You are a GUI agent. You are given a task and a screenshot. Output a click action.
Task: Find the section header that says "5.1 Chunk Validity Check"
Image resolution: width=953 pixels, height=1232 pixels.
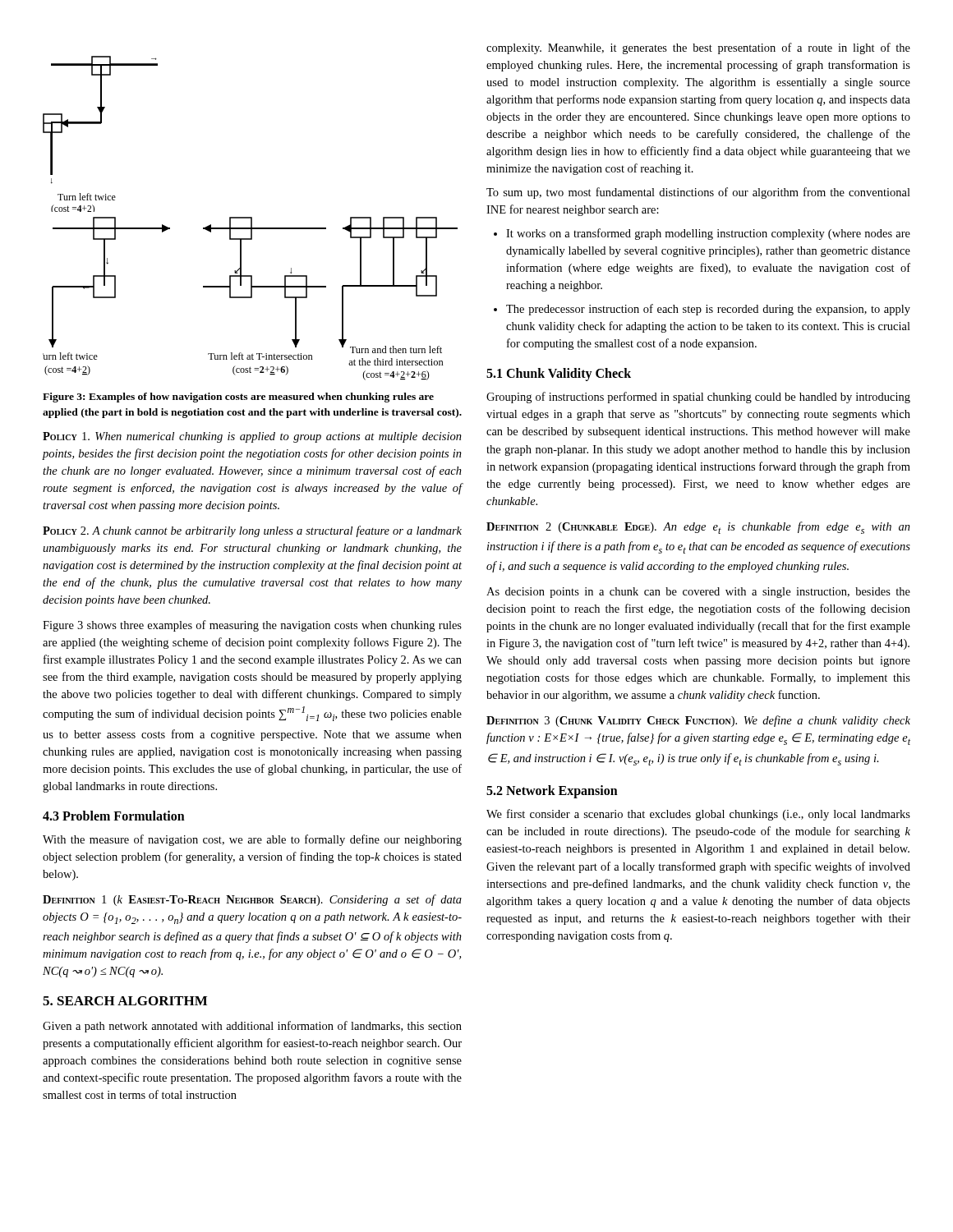559,373
